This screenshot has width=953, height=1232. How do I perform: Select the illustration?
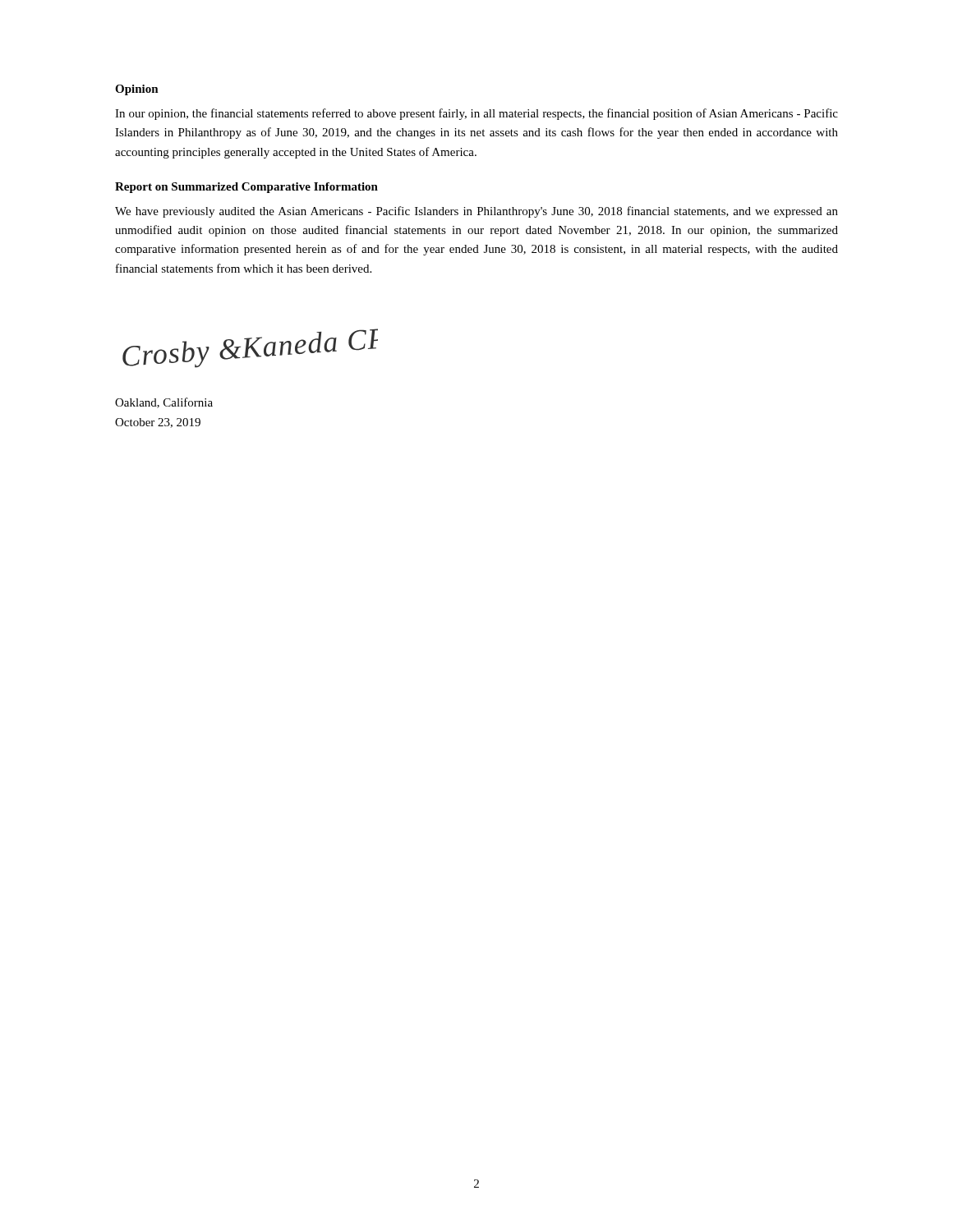point(476,354)
